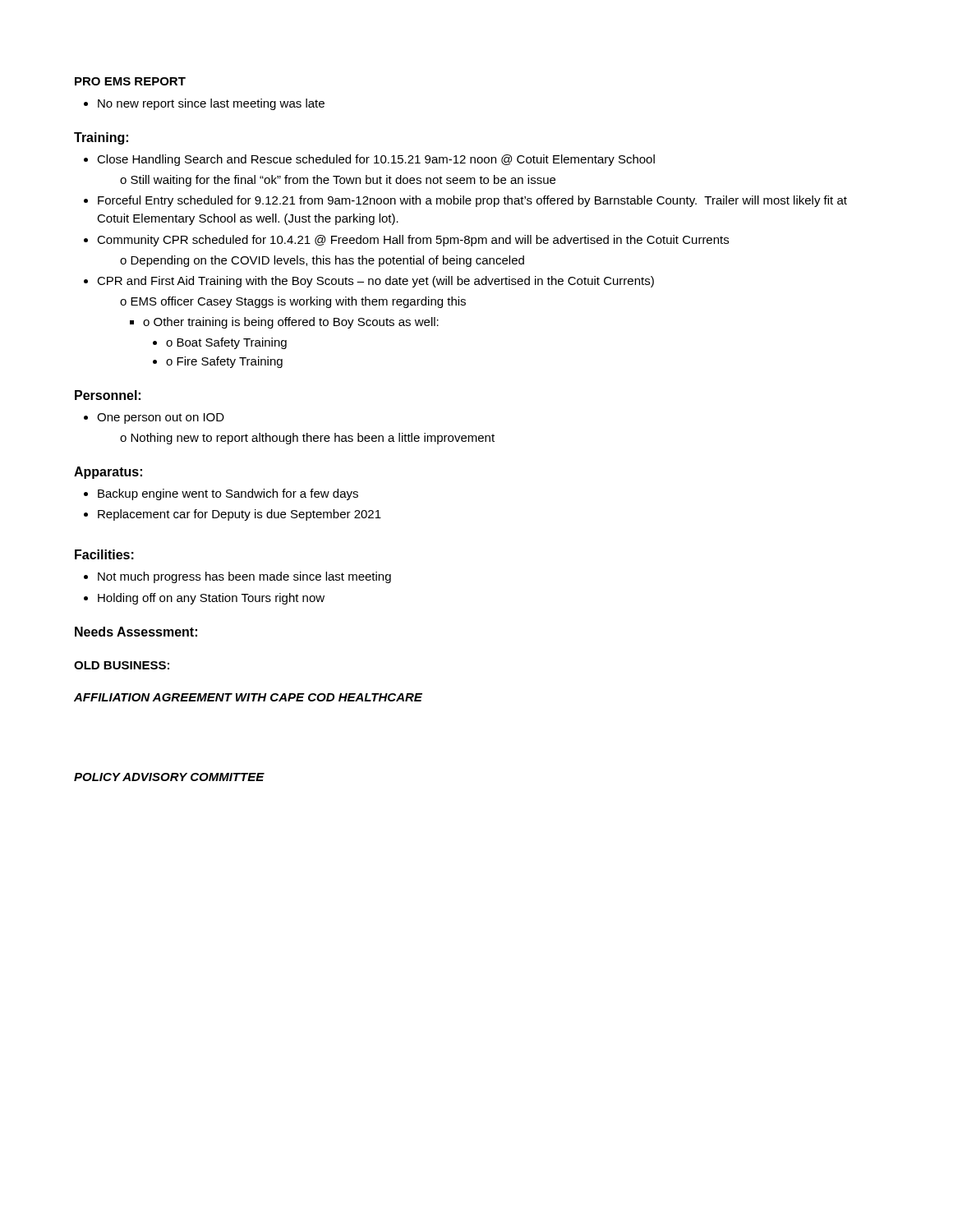Click on the list item that reads "Holding off on any"
Viewport: 953px width, 1232px height.
click(x=204, y=599)
